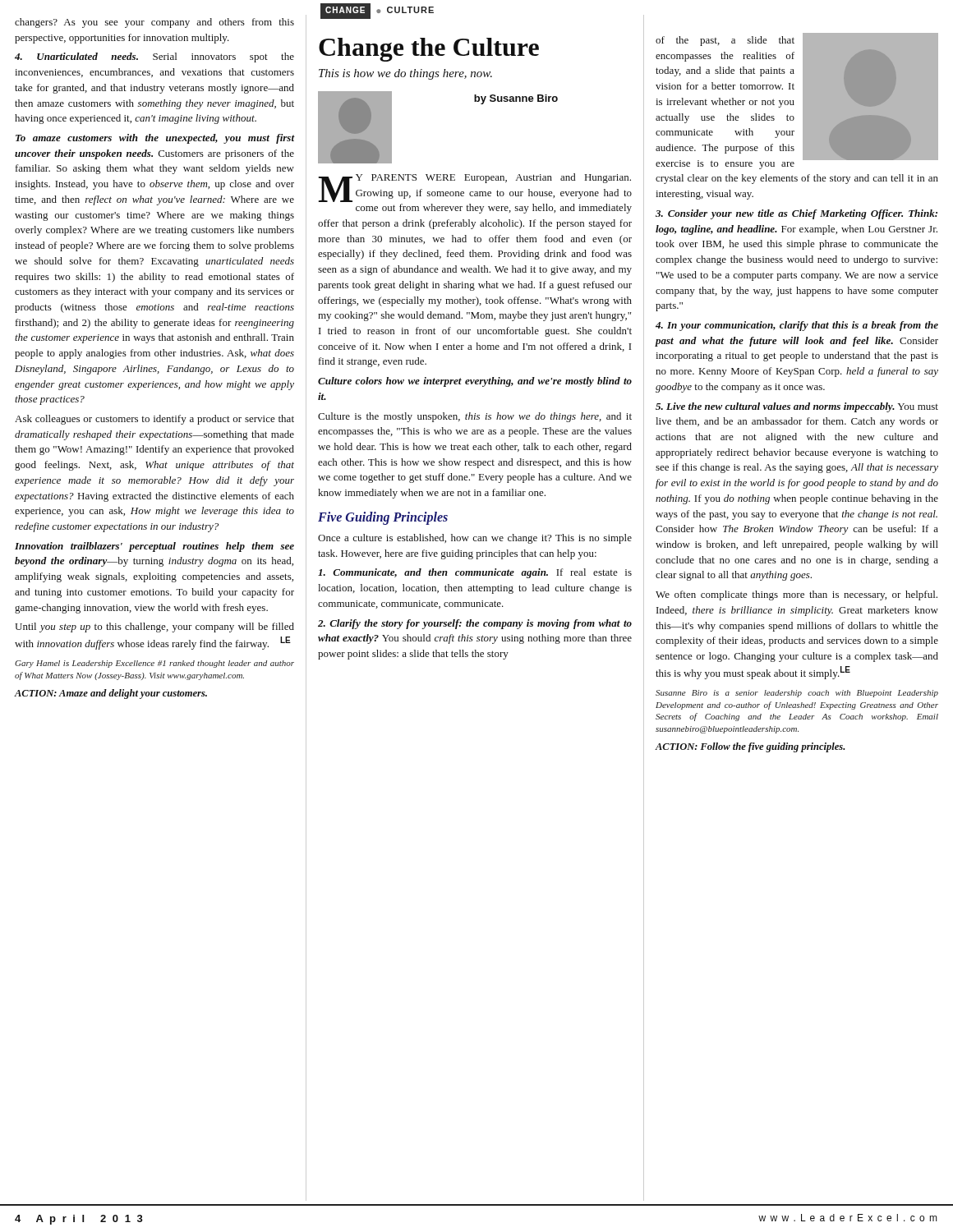Point to the text block starting "MY PARENTS WERE European, Austrian and Hungarian."

click(x=475, y=416)
